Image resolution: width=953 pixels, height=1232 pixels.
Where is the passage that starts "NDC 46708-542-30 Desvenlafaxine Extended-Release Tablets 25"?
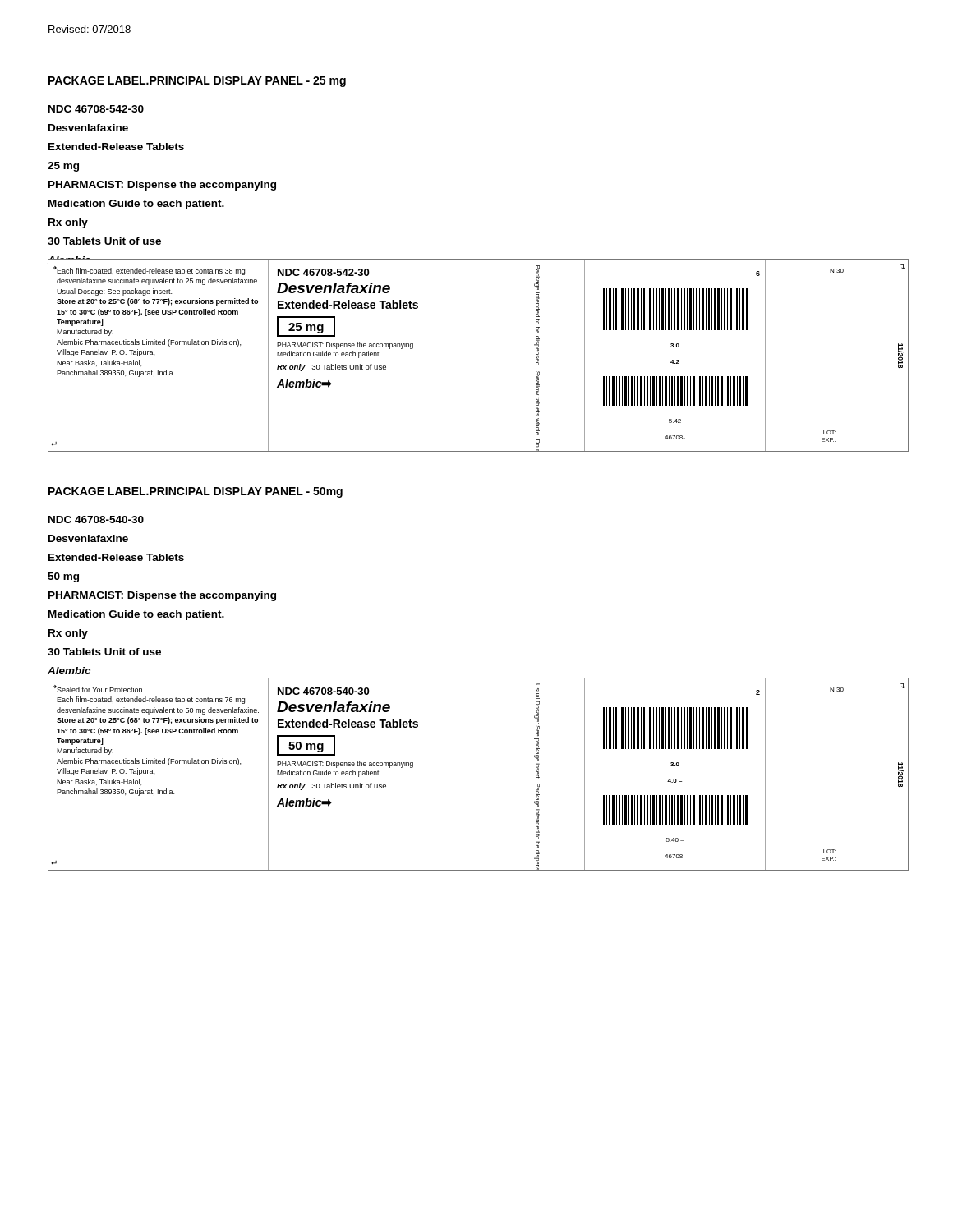(162, 184)
